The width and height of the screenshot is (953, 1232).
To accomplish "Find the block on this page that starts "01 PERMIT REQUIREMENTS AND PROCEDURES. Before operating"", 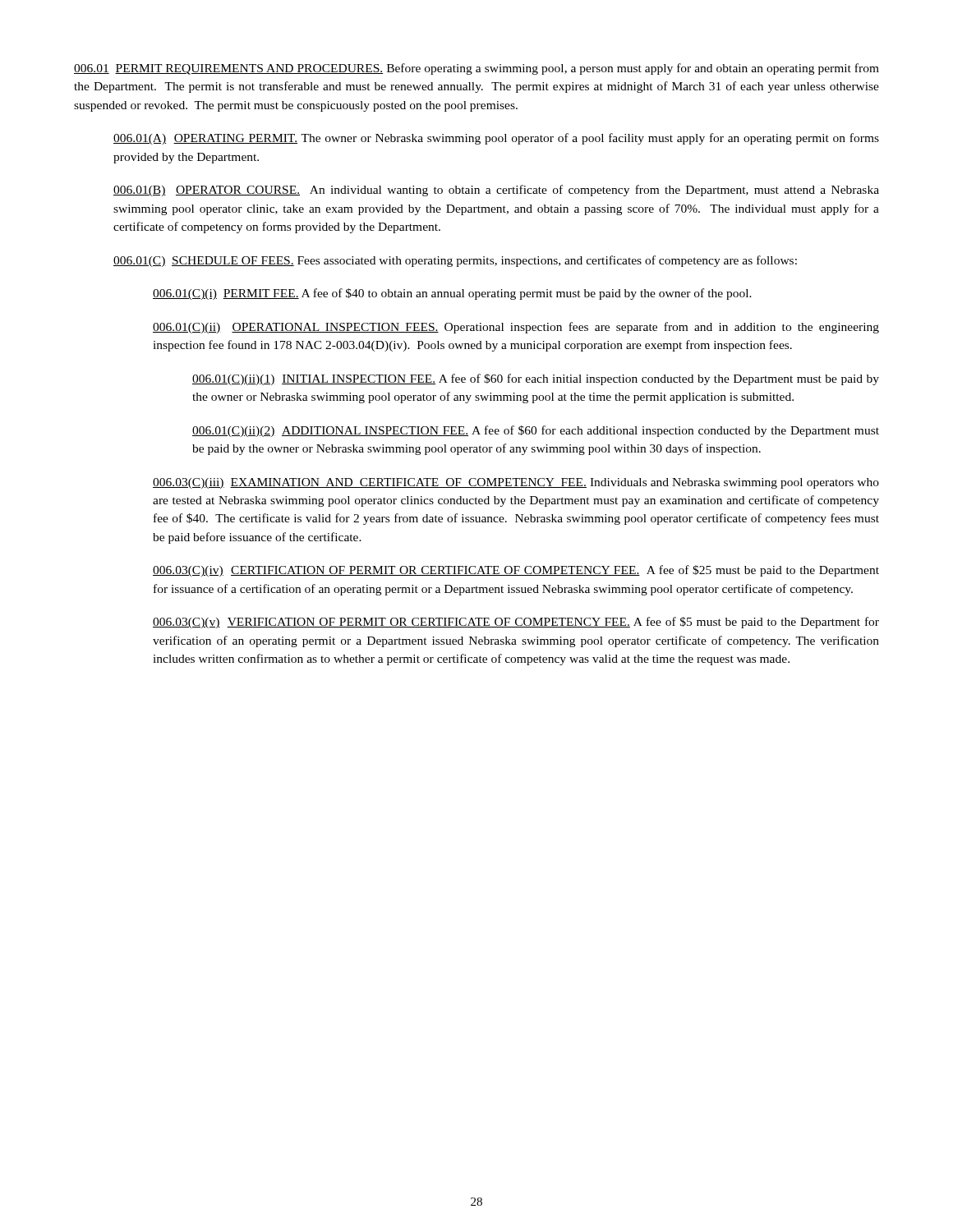I will tap(476, 86).
